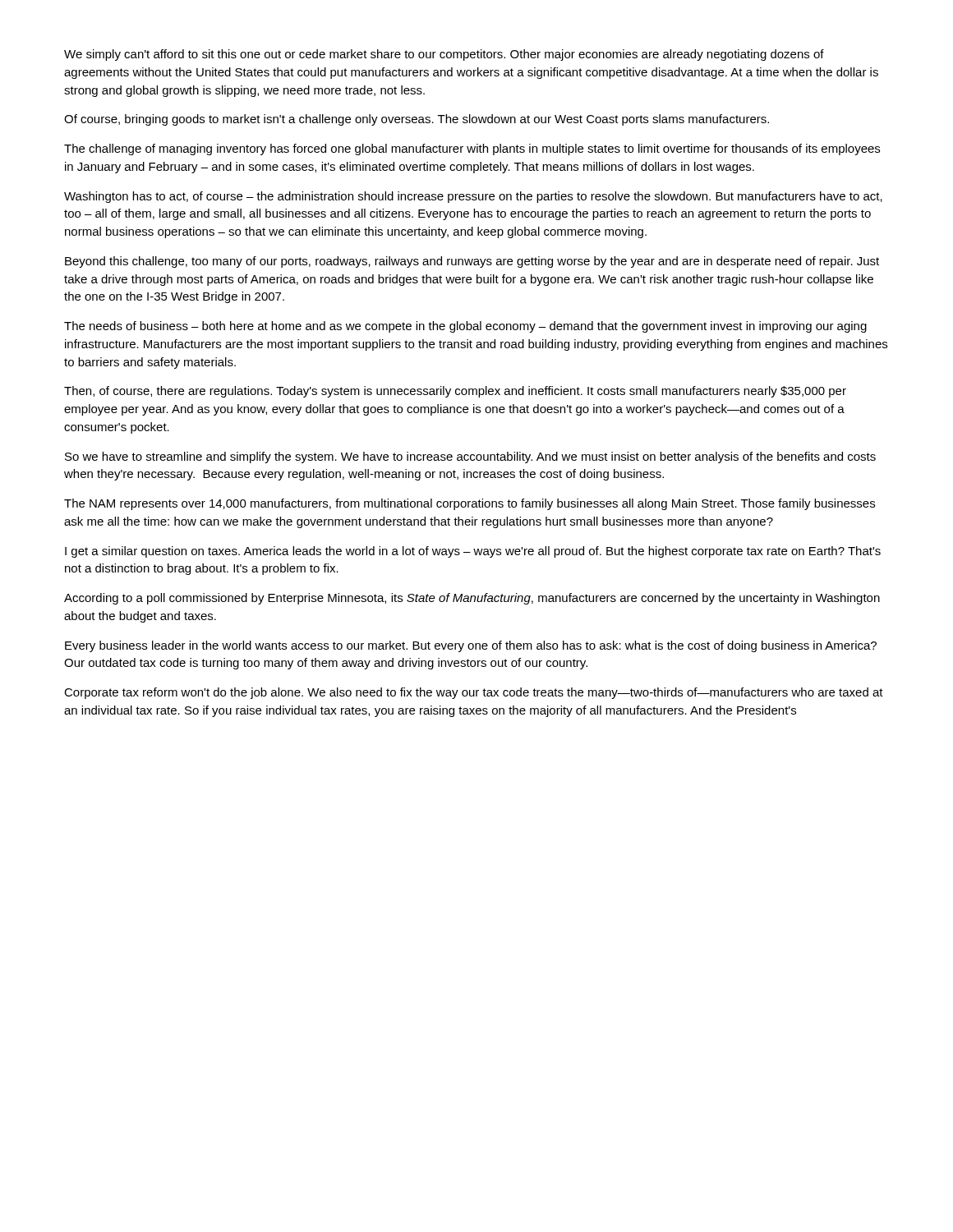Where is the passage that starts "According to a poll commissioned by Enterprise Minnesota,"?
This screenshot has width=953, height=1232.
[x=472, y=606]
